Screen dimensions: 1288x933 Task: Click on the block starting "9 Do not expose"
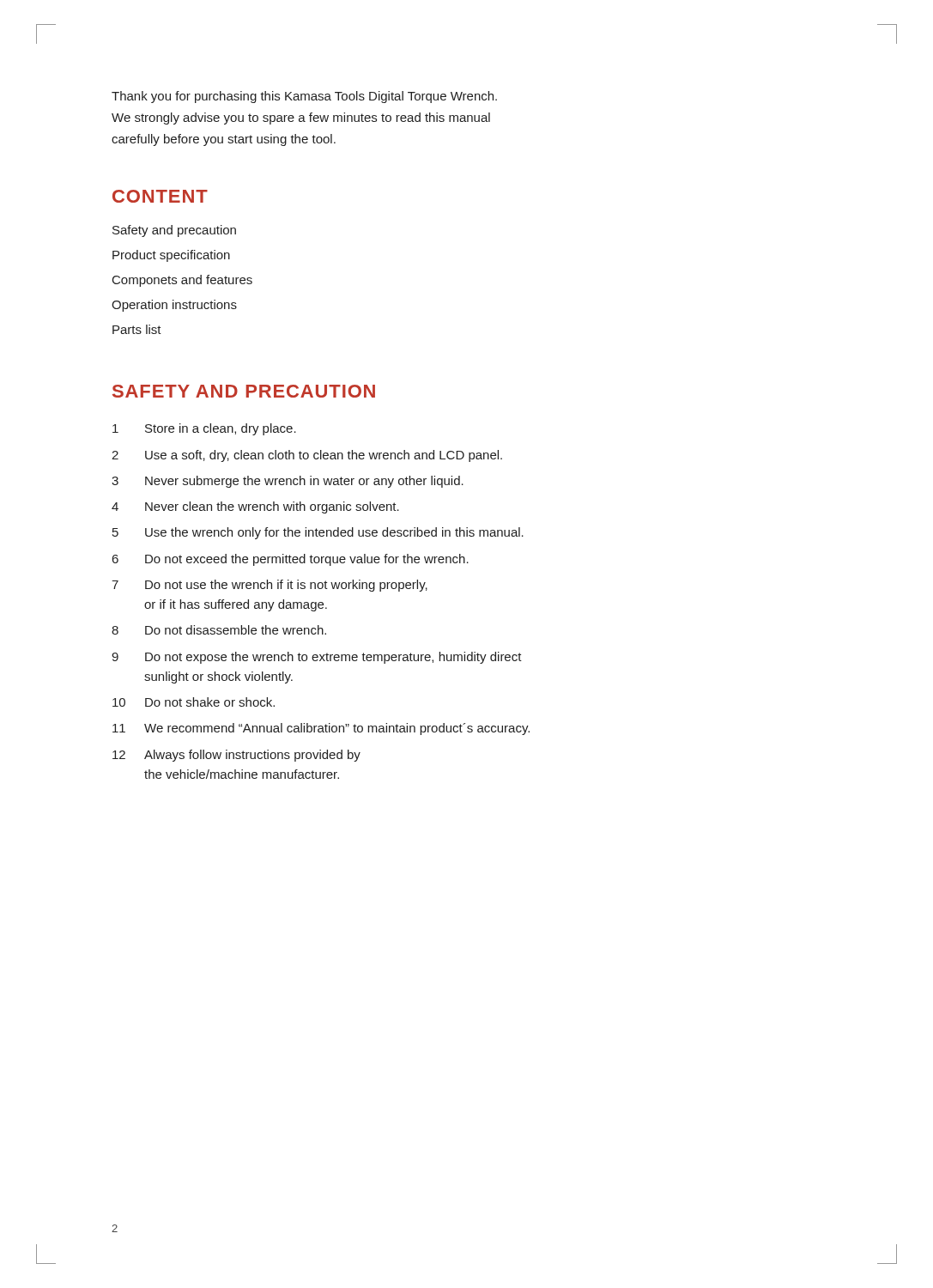click(x=445, y=666)
